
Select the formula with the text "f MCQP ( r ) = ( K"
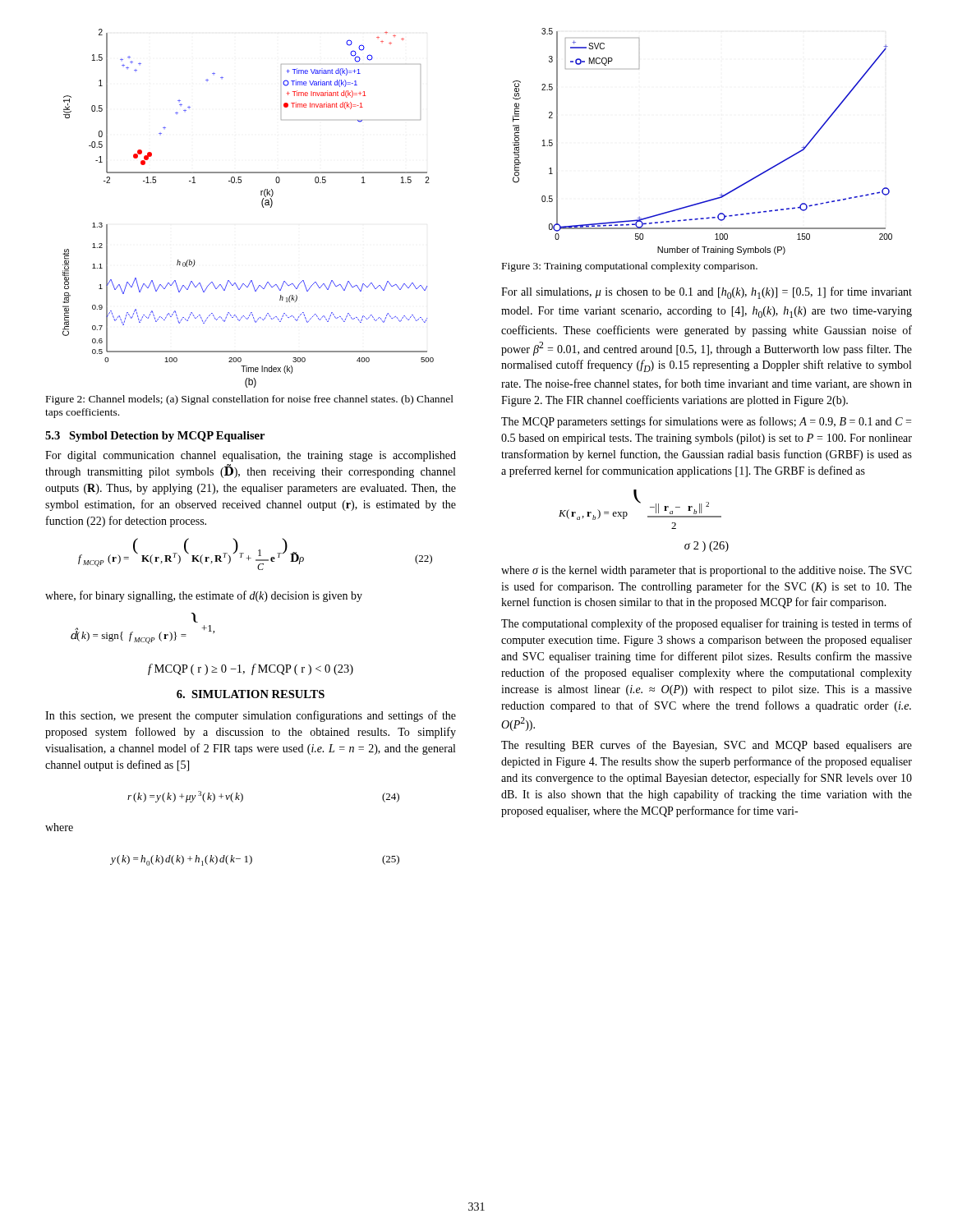pyautogui.click(x=251, y=559)
